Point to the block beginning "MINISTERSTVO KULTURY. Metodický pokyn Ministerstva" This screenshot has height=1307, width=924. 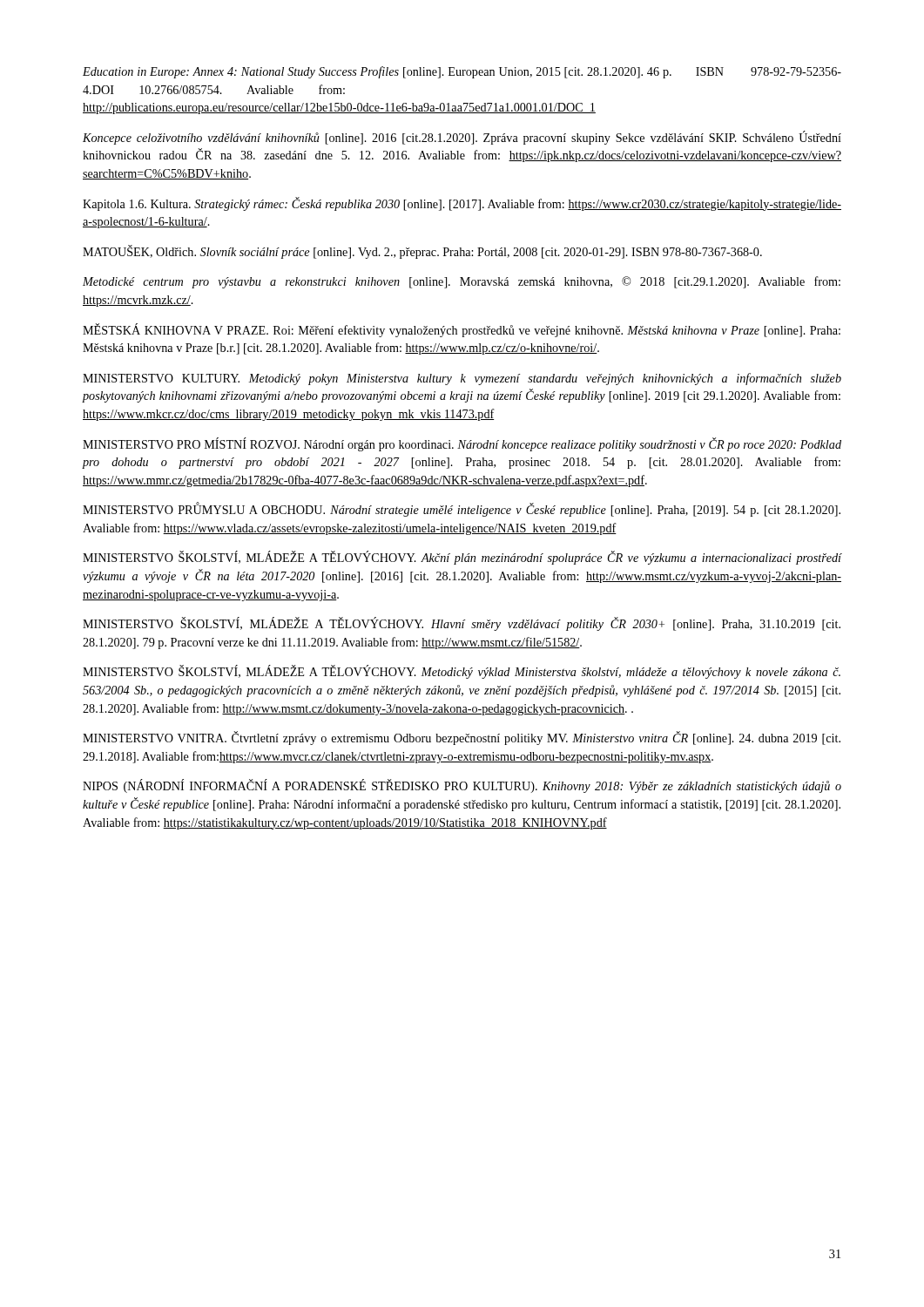point(462,396)
